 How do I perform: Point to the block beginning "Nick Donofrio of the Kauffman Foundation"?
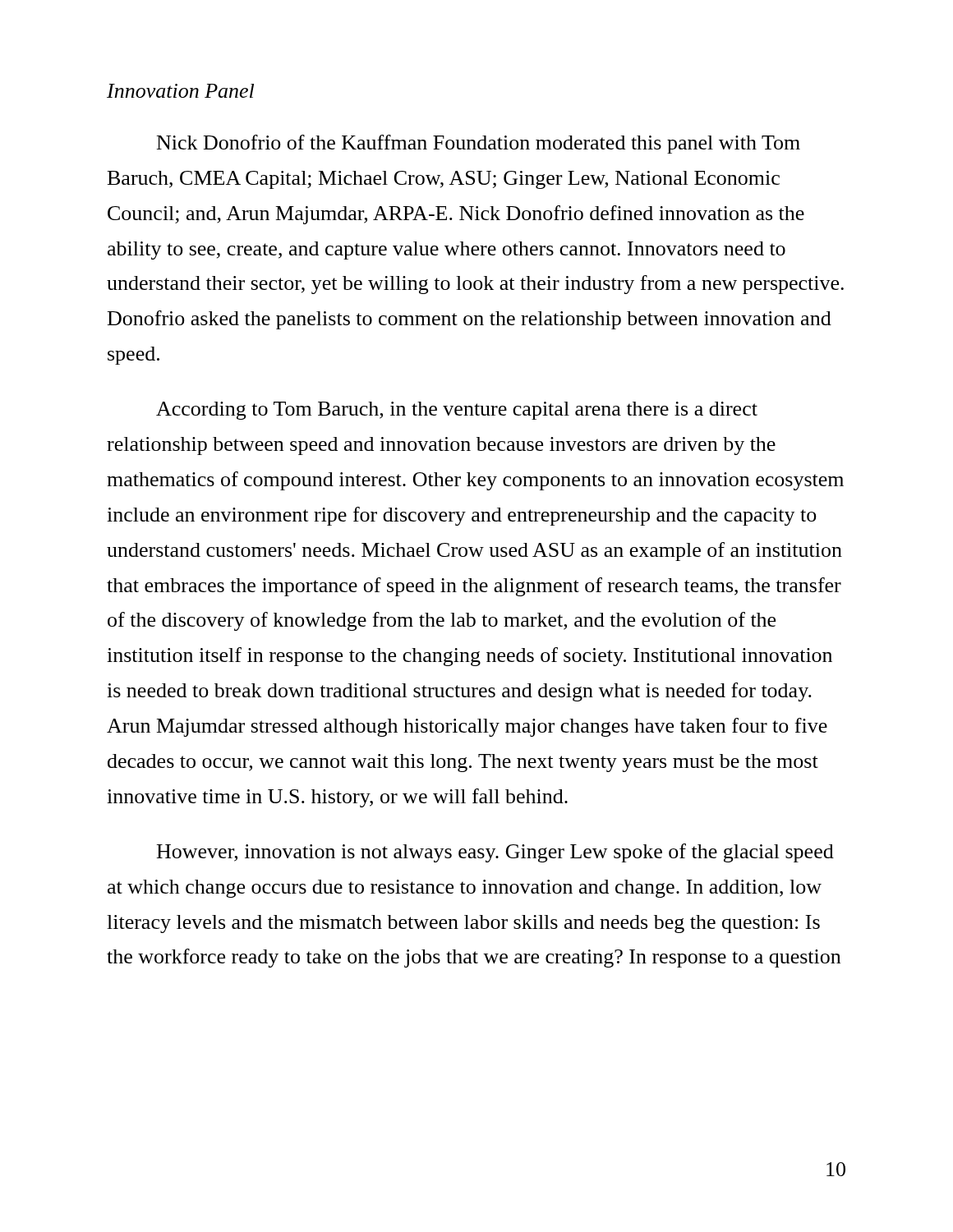pyautogui.click(x=476, y=249)
